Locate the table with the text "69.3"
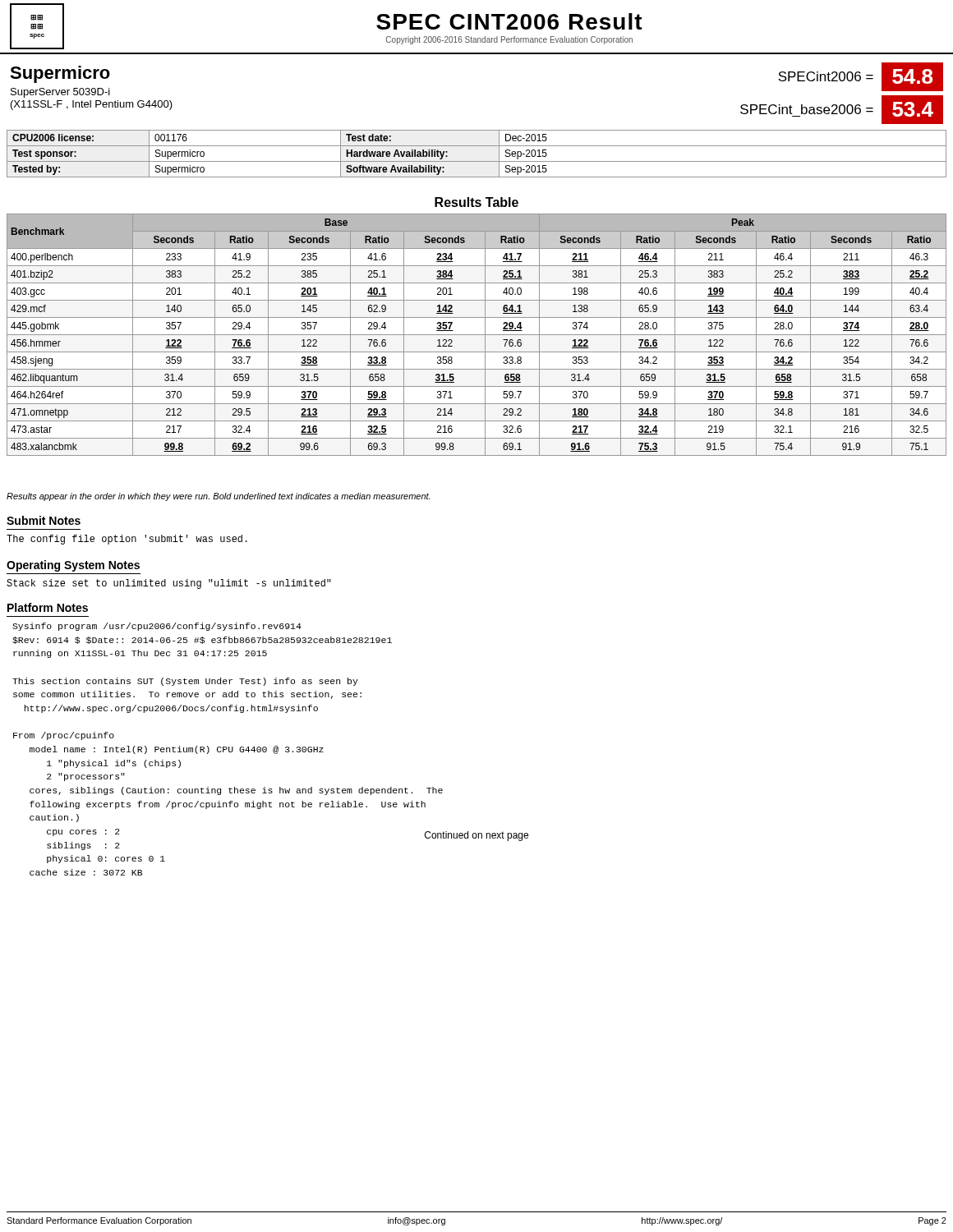Viewport: 953px width, 1232px height. coord(476,335)
